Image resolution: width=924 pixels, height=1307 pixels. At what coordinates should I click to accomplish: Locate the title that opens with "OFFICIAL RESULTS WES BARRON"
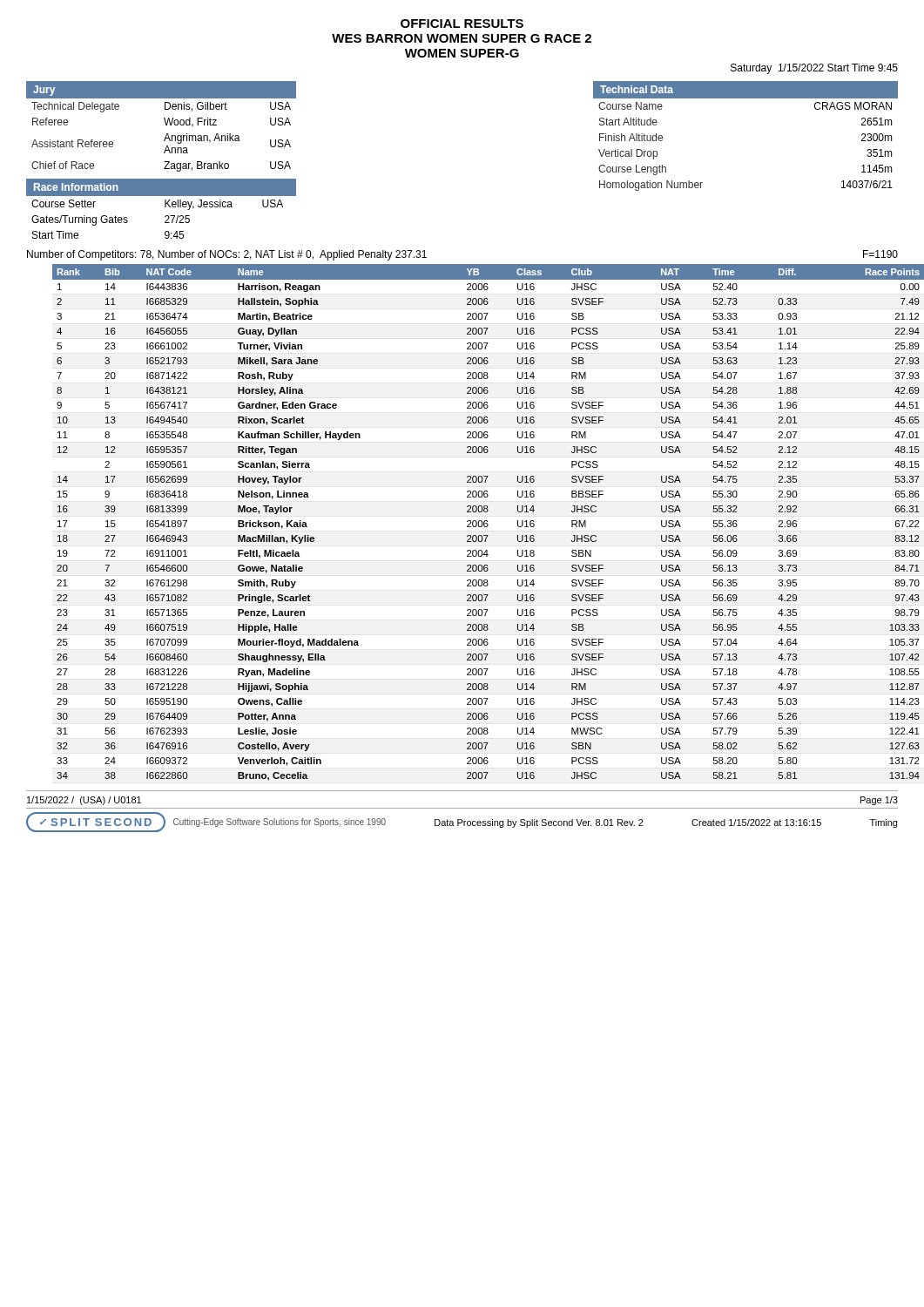[x=462, y=38]
